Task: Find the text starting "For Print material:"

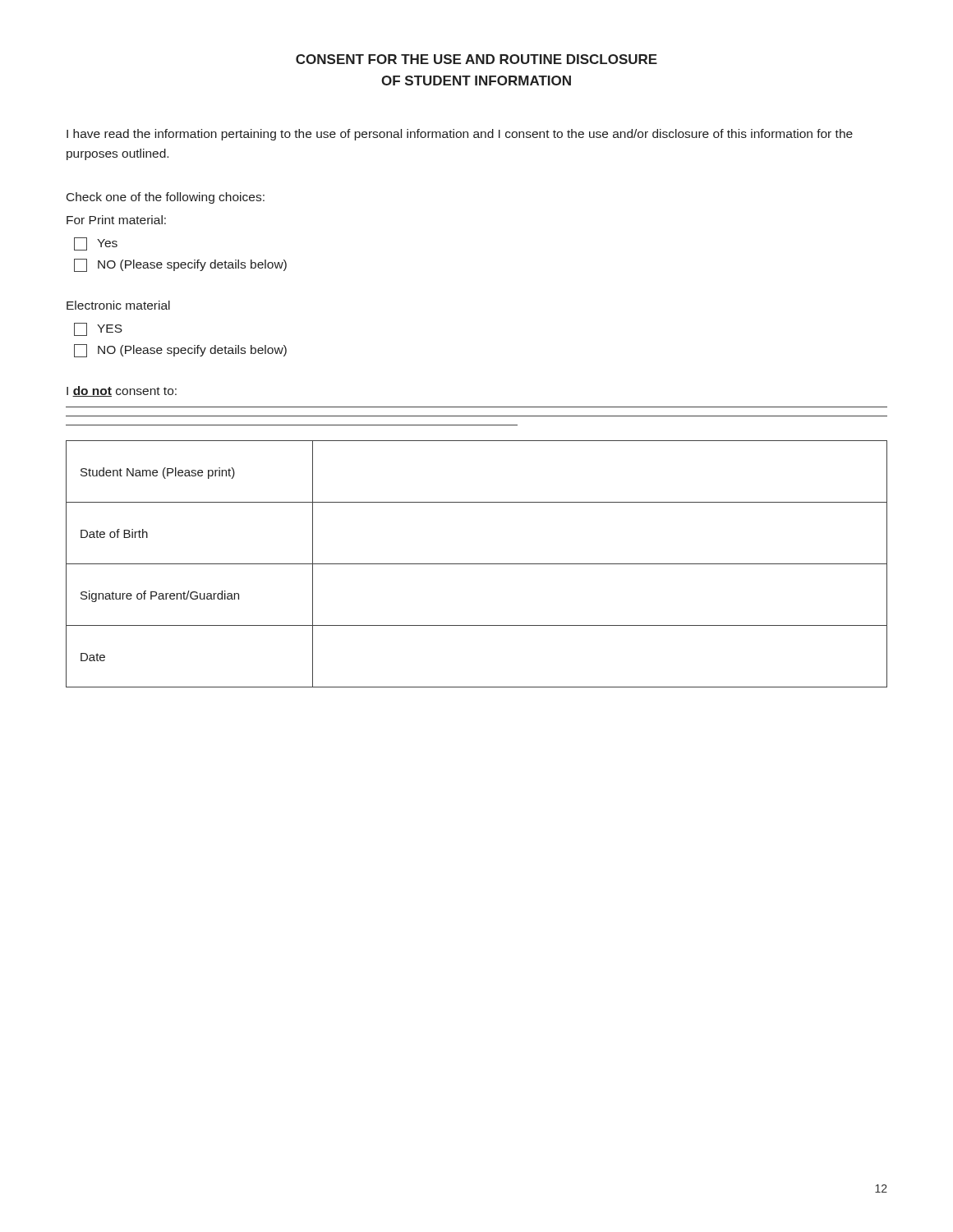Action: (x=116, y=220)
